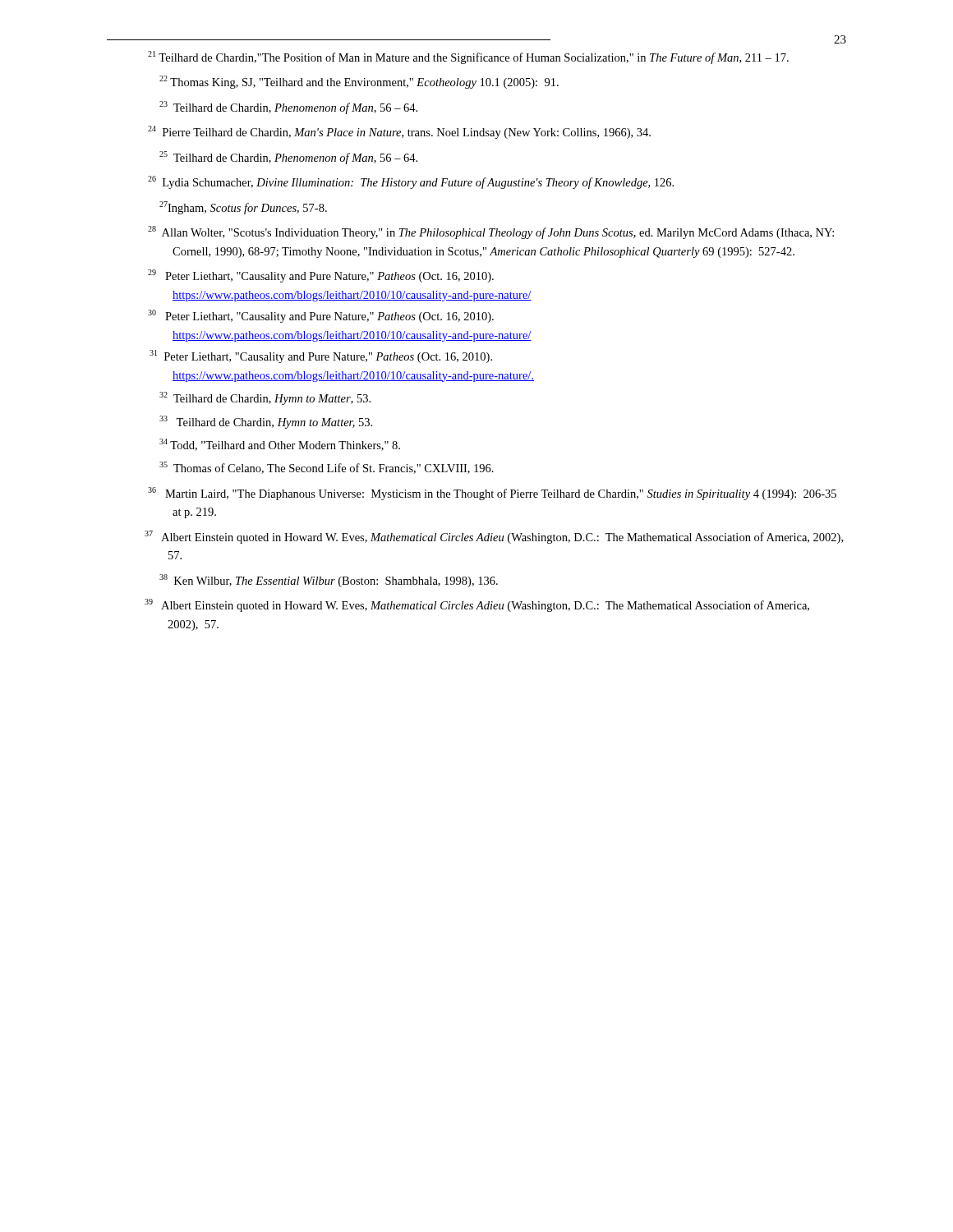Where is the passage that starts "22 Thomas King, SJ, "Teilhard"?
This screenshot has width=953, height=1232.
[x=359, y=82]
